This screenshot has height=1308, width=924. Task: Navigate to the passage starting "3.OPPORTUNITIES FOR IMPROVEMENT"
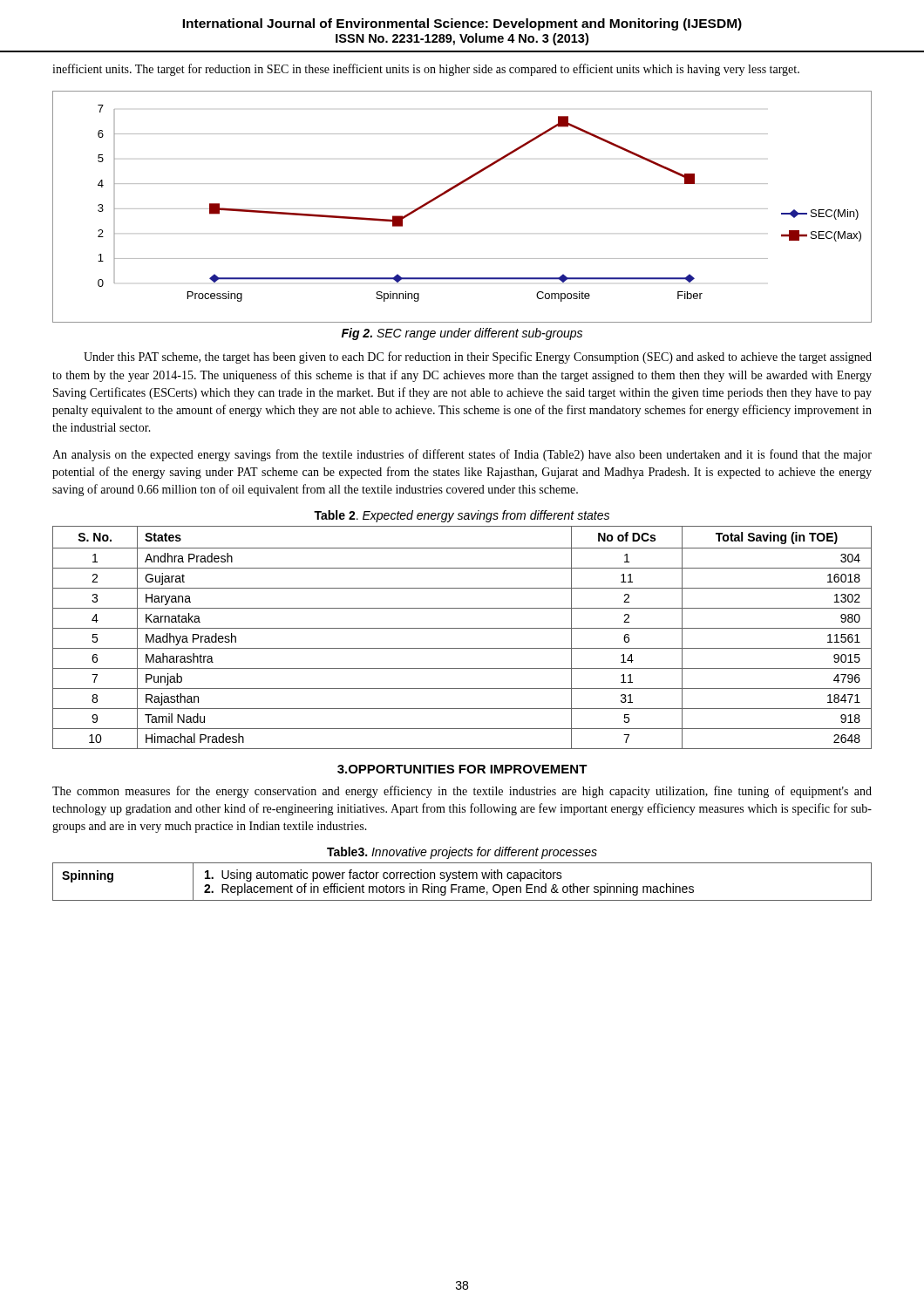pyautogui.click(x=462, y=768)
